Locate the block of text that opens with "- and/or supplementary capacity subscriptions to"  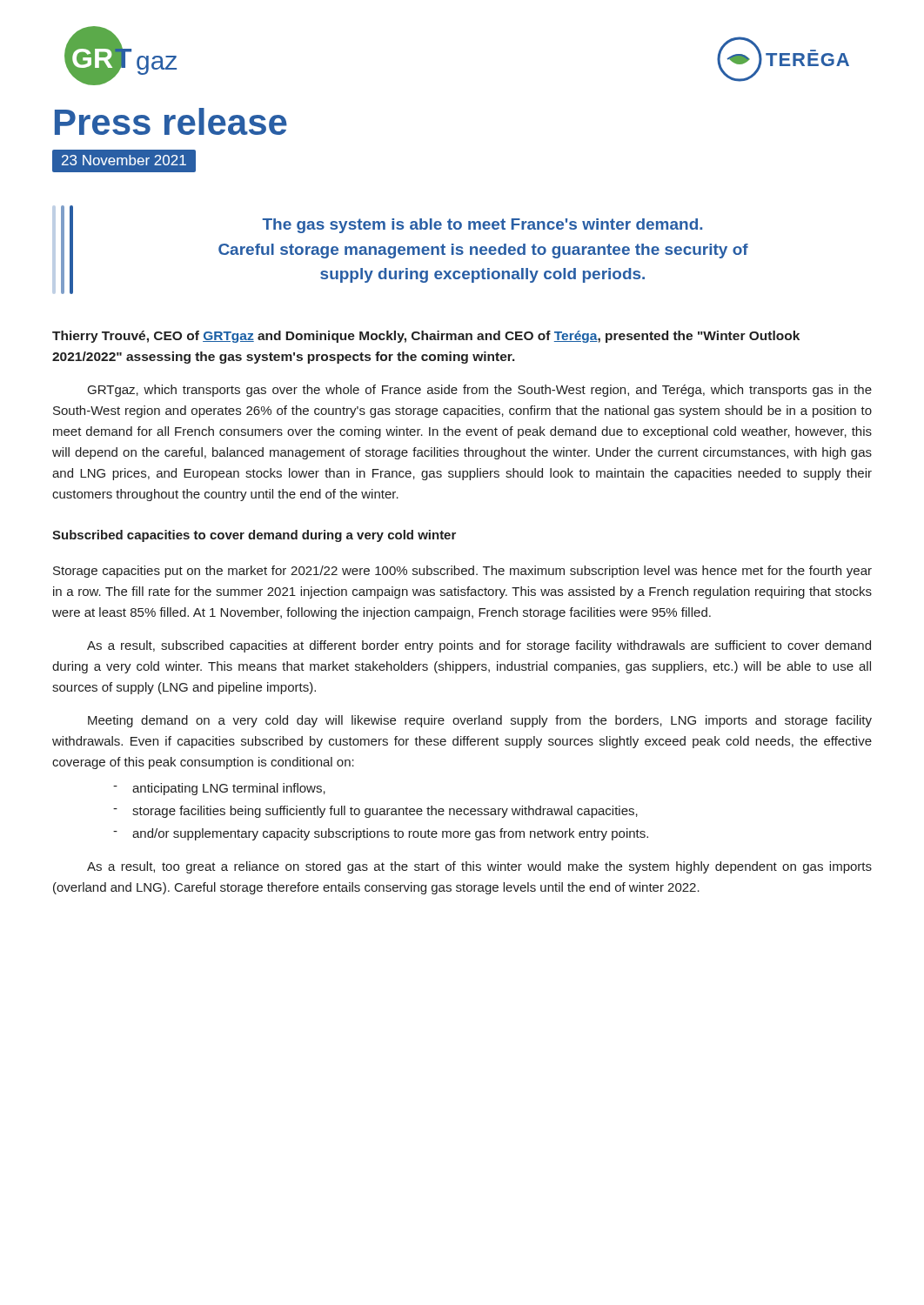point(381,834)
